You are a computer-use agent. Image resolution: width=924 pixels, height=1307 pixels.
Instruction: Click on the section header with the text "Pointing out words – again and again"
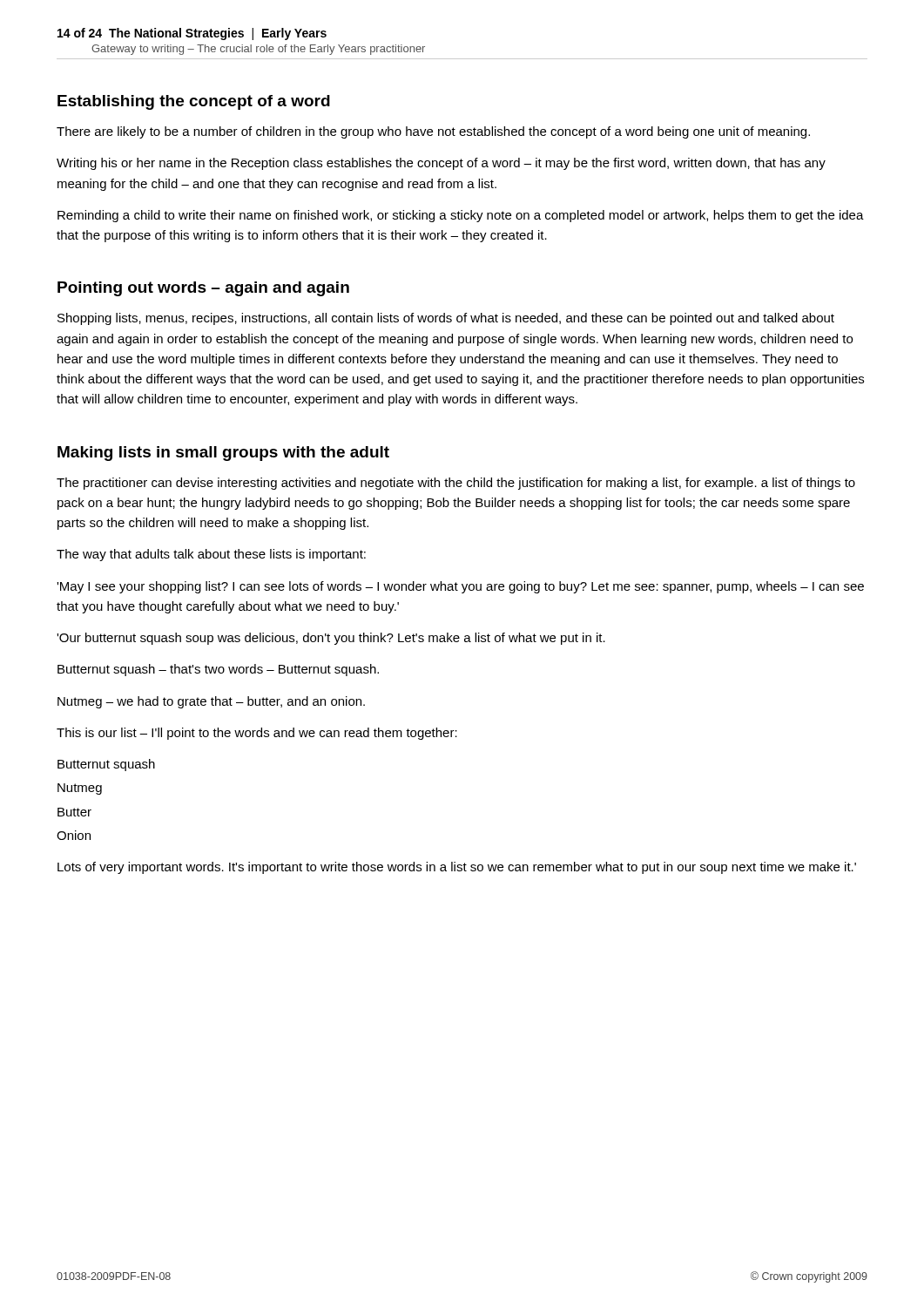click(x=203, y=287)
